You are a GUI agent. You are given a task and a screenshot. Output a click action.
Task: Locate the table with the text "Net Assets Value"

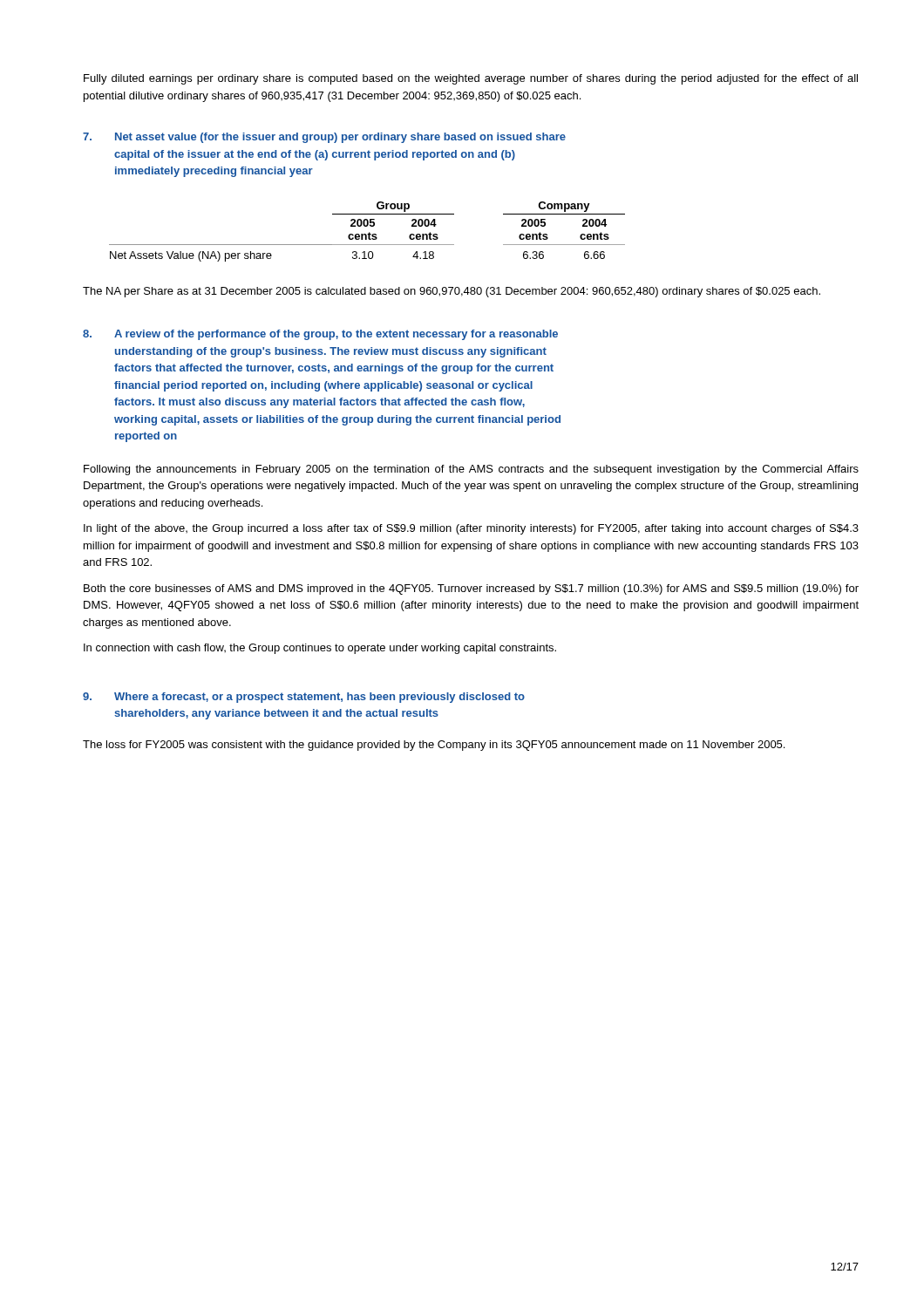[484, 231]
